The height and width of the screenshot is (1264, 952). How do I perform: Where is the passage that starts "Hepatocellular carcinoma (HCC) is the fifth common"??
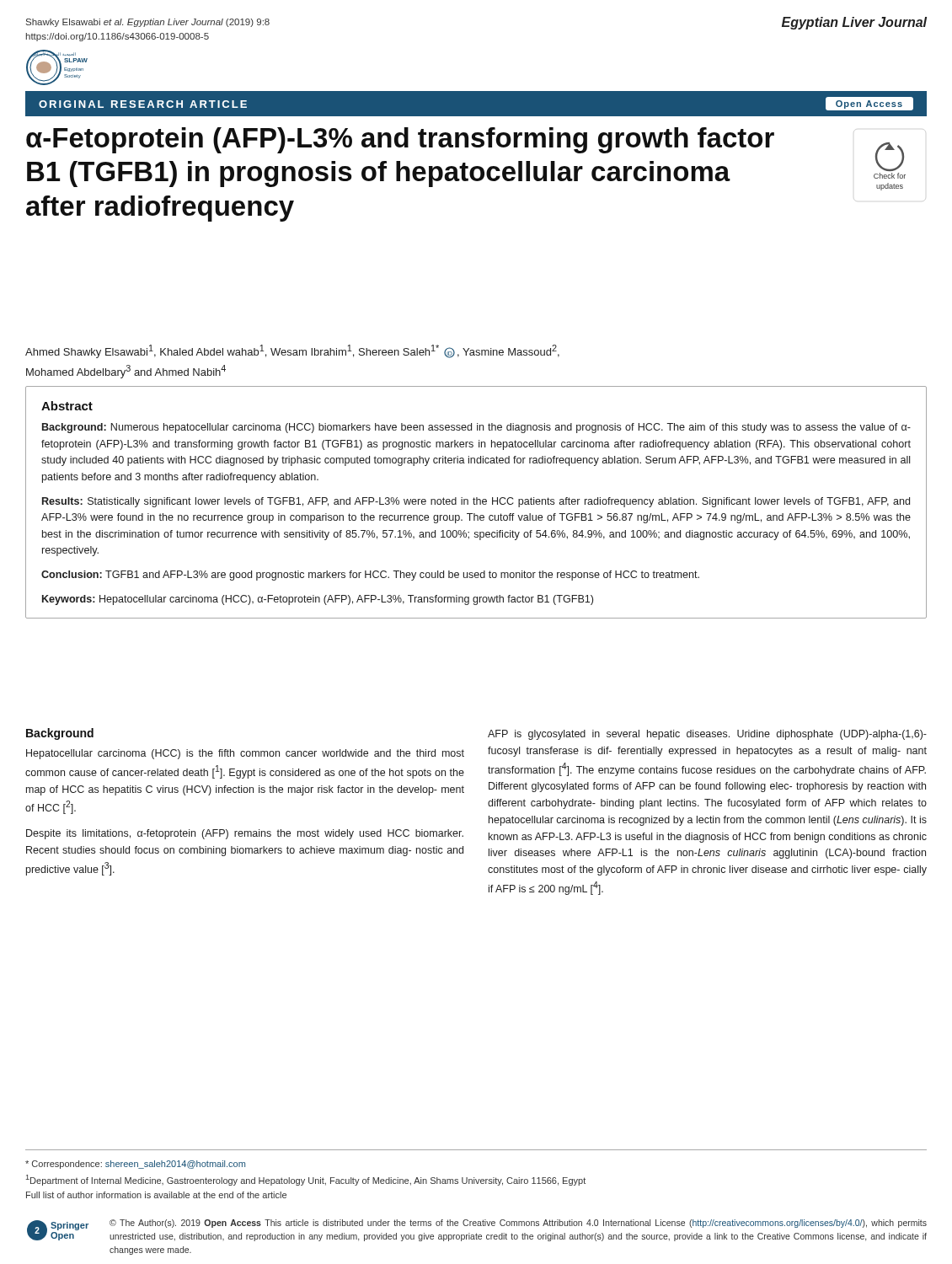click(245, 781)
